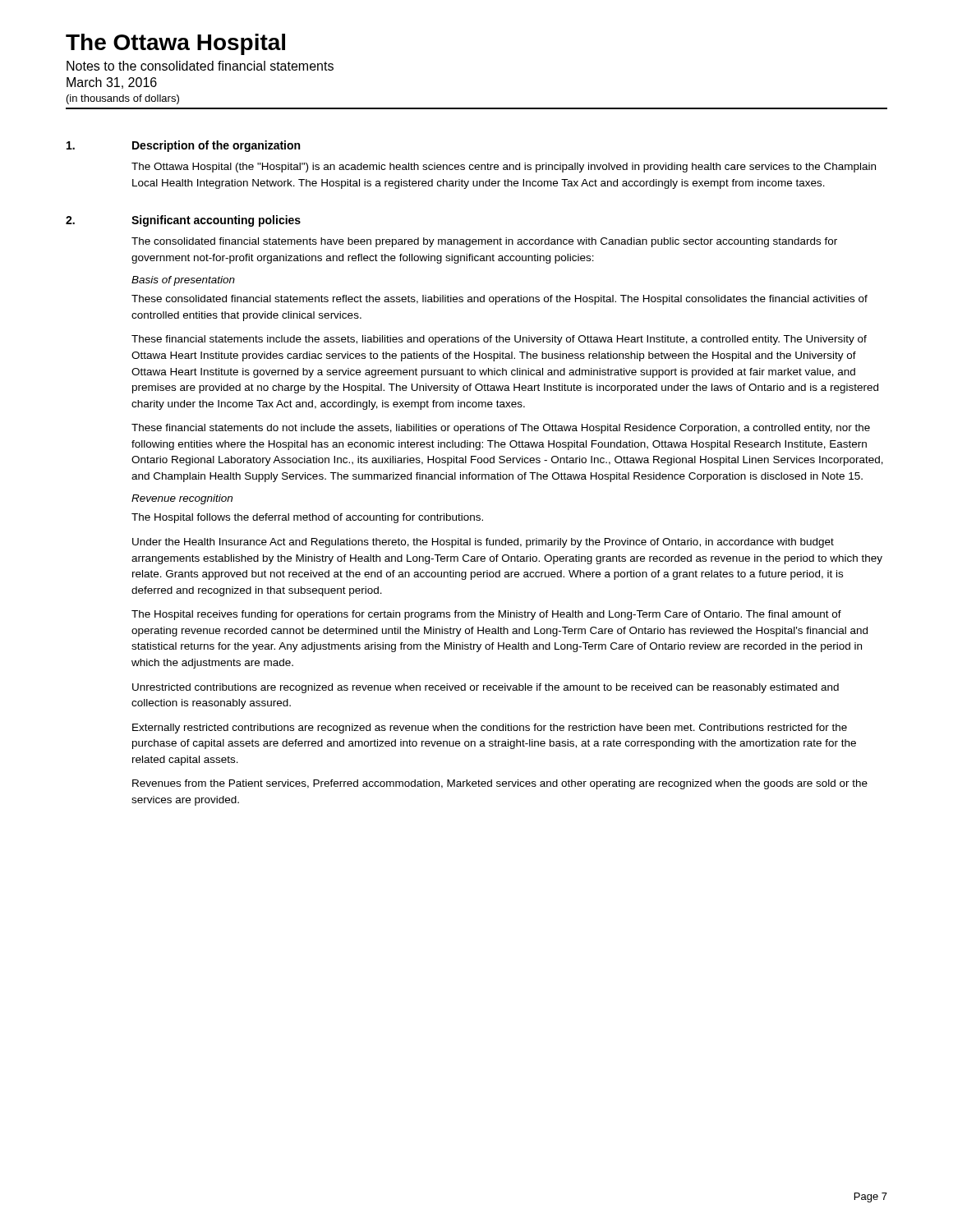Select the text block that reads "These financial statements include the assets, liabilities and"

[505, 371]
